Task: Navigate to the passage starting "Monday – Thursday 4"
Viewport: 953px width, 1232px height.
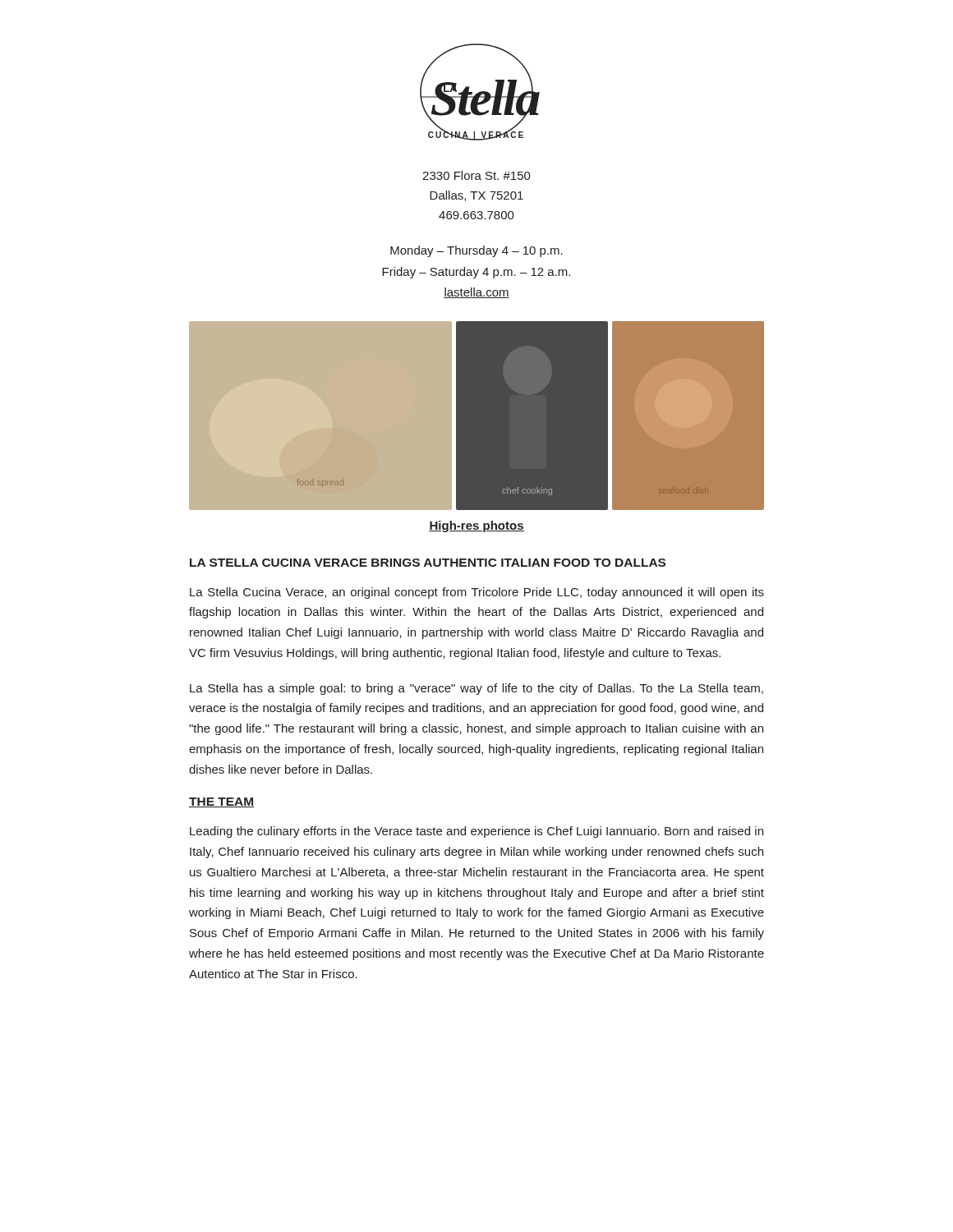Action: 476,271
